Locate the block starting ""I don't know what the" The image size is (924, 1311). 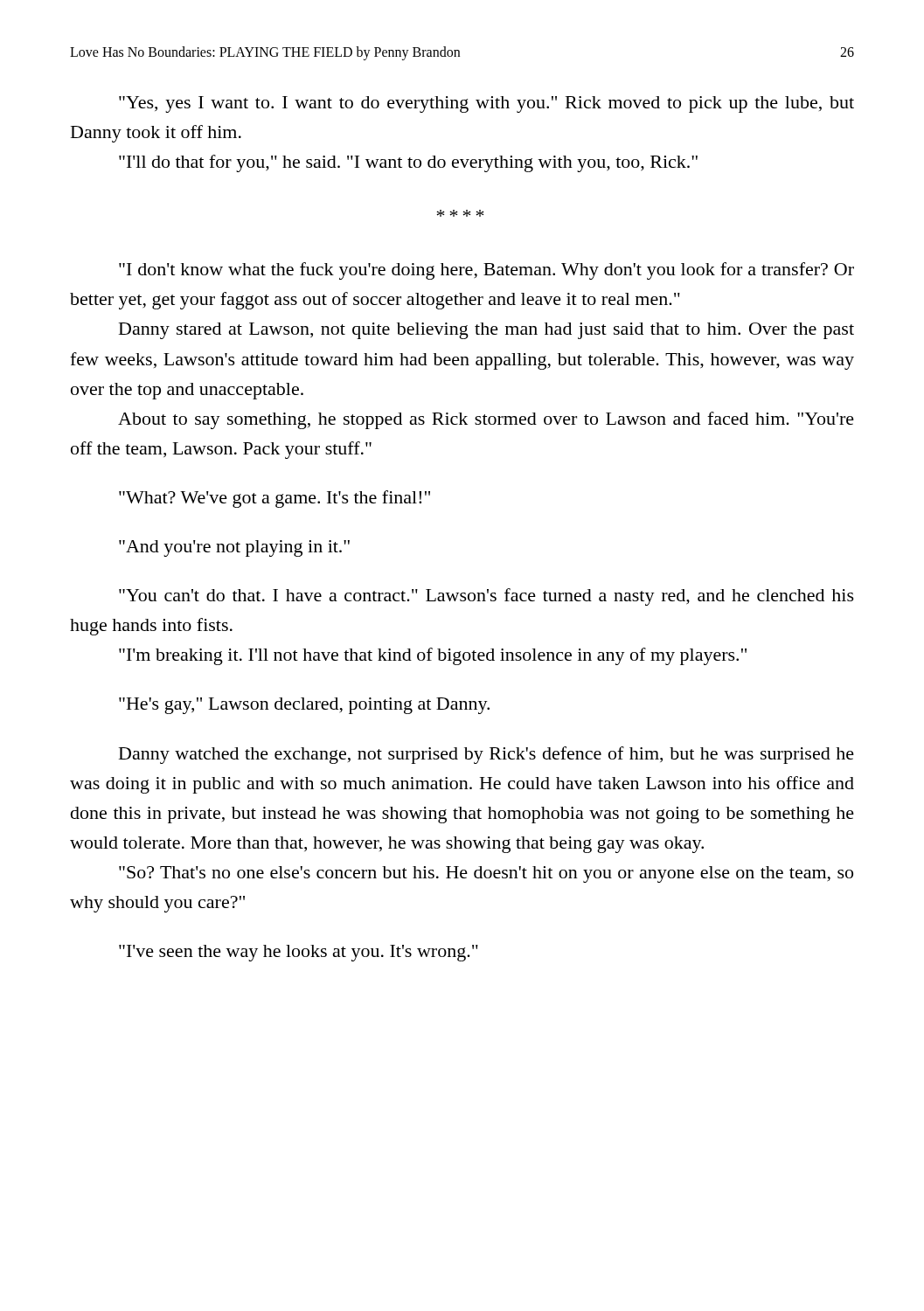click(462, 284)
